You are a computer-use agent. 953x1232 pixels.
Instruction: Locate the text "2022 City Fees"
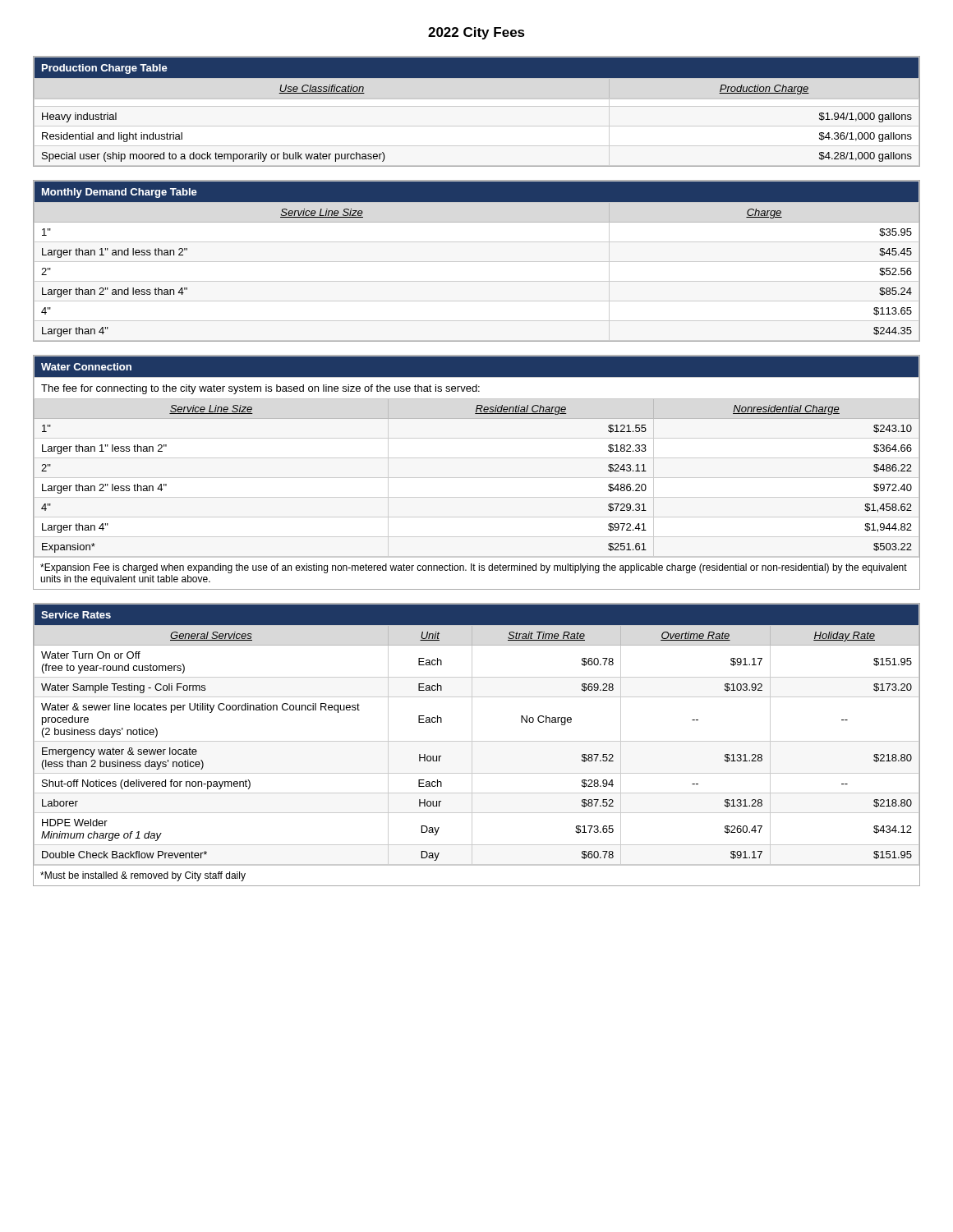click(x=476, y=32)
